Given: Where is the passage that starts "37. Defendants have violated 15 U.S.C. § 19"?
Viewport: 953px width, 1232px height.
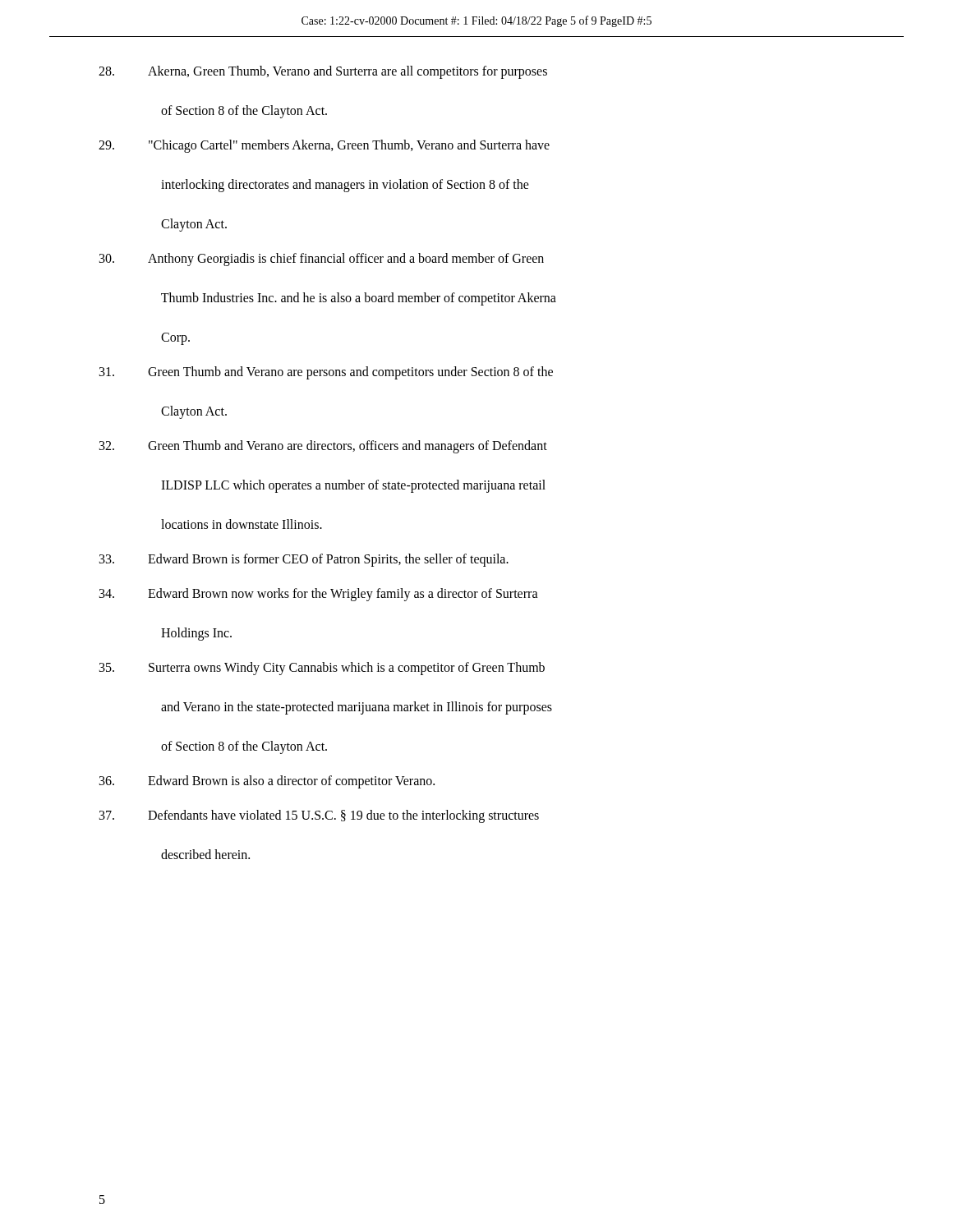Looking at the screenshot, I should pyautogui.click(x=319, y=816).
